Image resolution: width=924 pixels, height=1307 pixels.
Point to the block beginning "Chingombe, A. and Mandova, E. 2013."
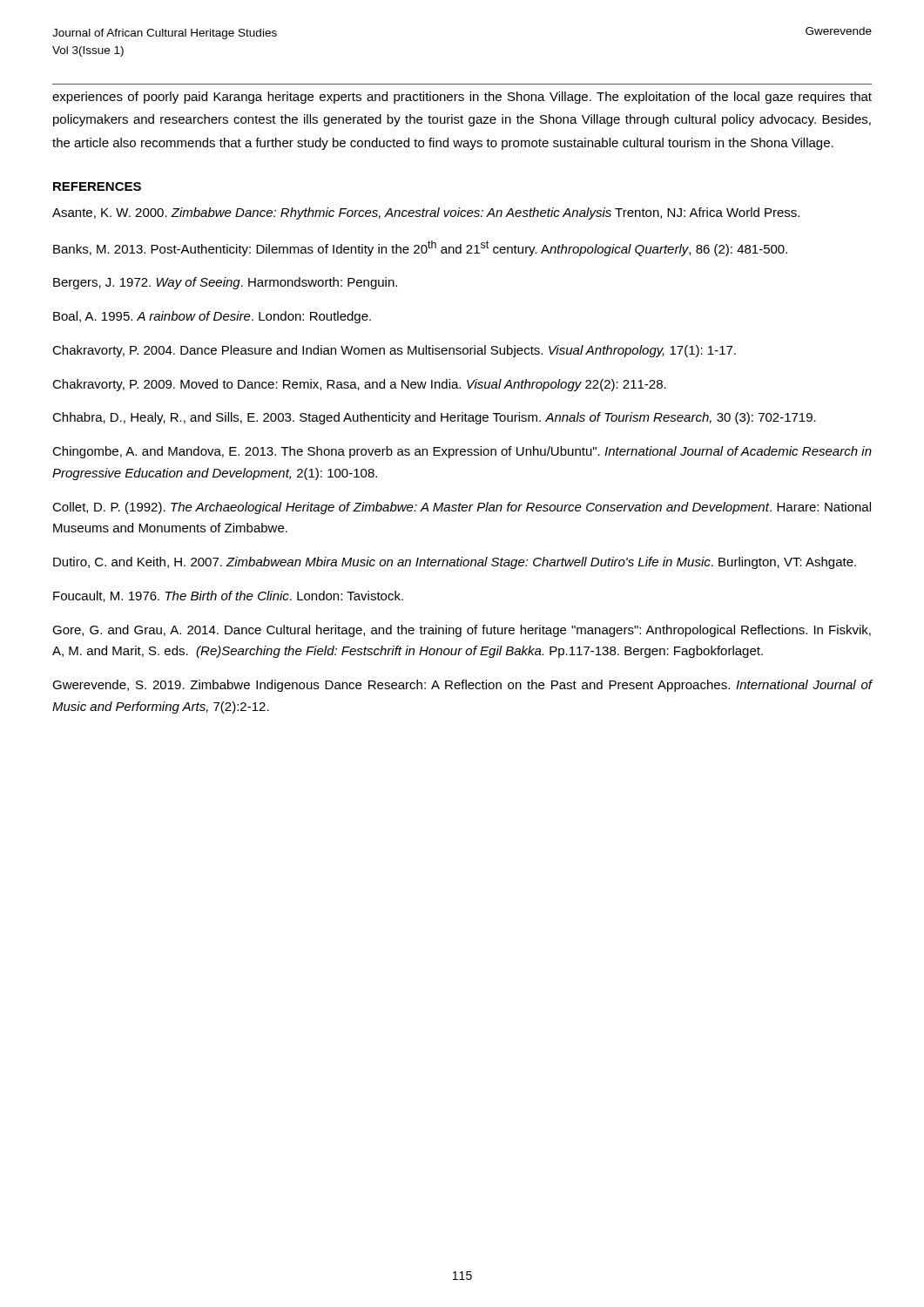point(462,462)
